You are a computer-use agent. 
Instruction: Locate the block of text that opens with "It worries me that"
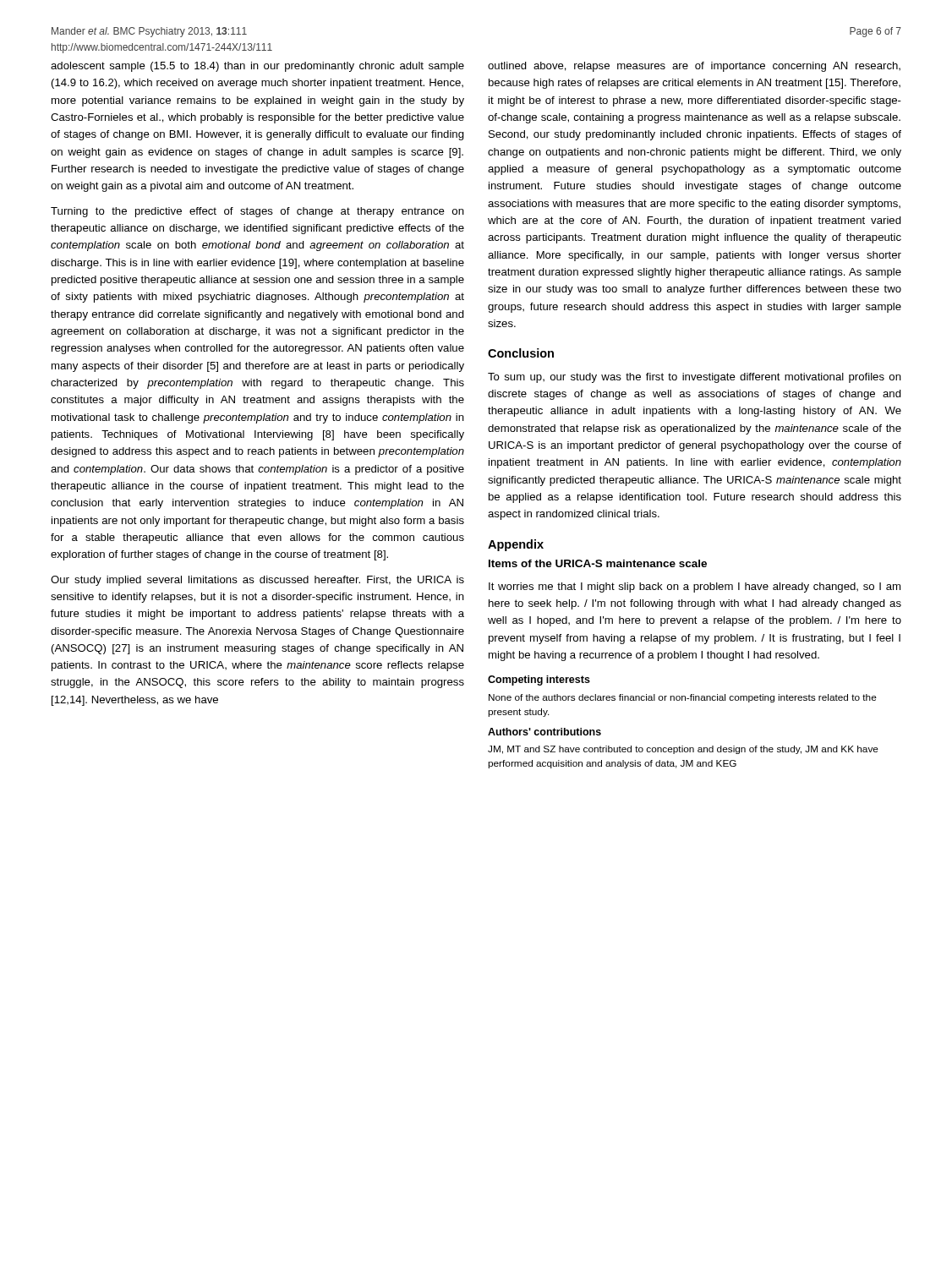coord(695,621)
